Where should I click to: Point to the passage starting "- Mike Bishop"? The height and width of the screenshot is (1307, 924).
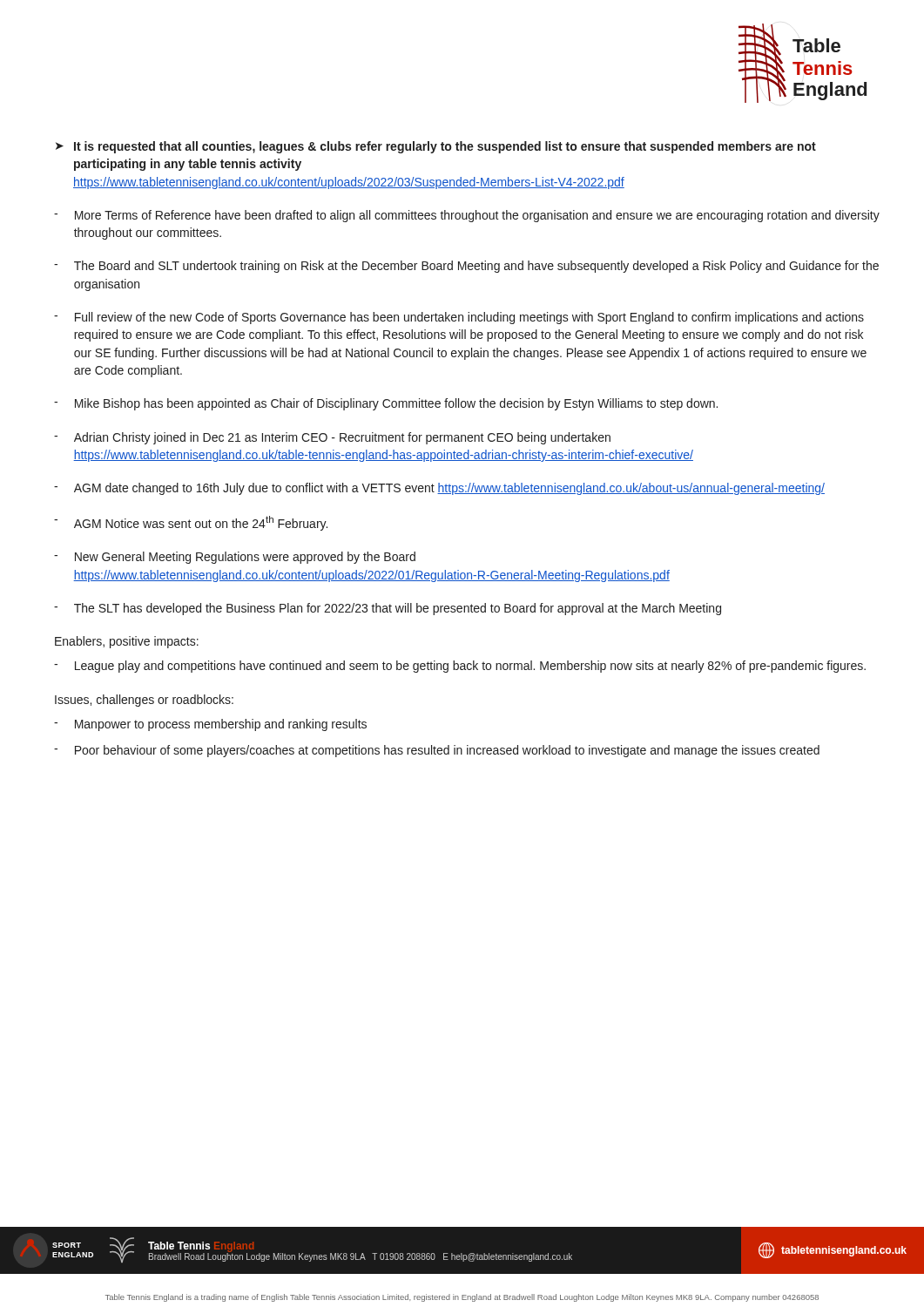(x=386, y=404)
